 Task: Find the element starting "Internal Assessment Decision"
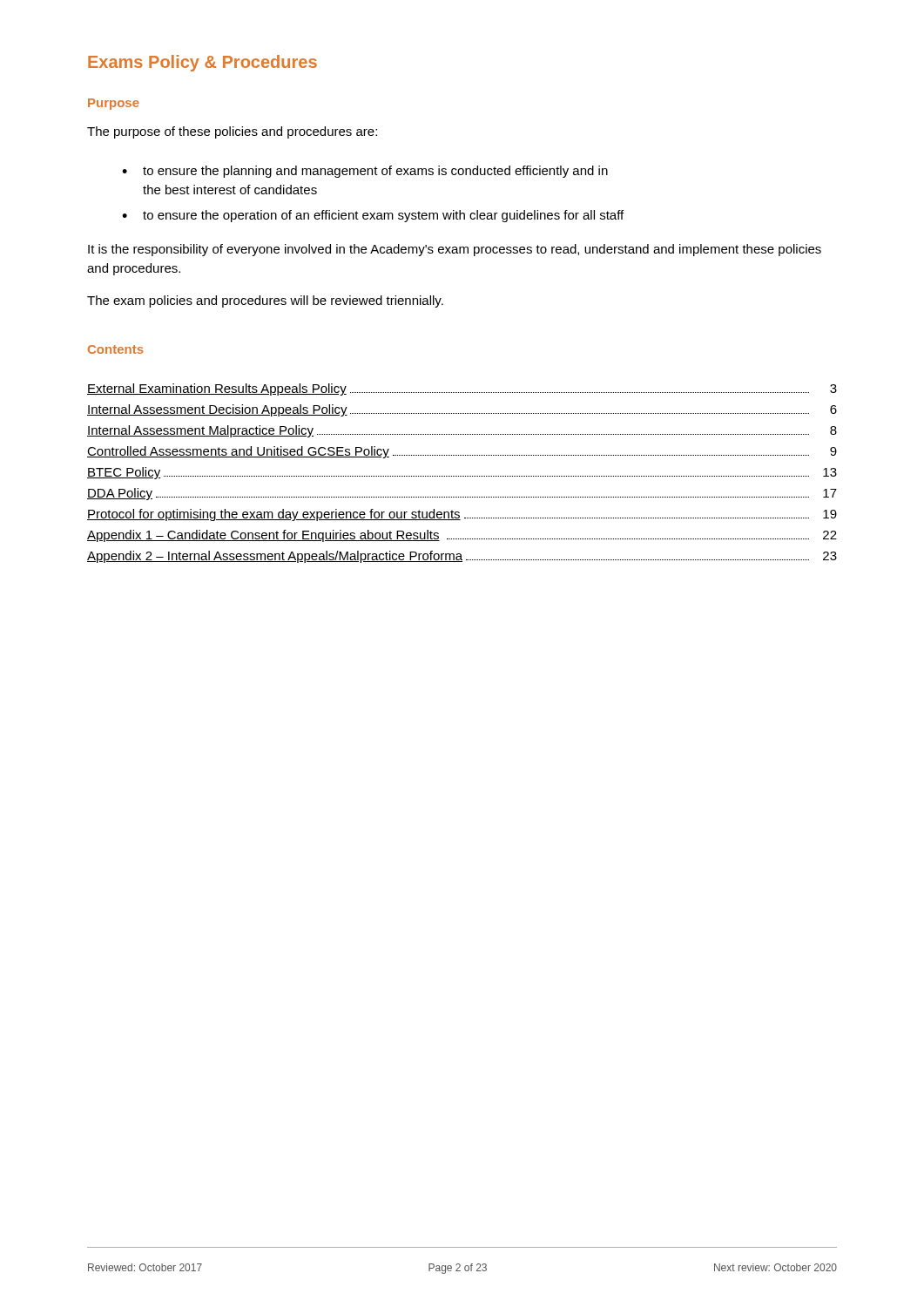coord(462,409)
